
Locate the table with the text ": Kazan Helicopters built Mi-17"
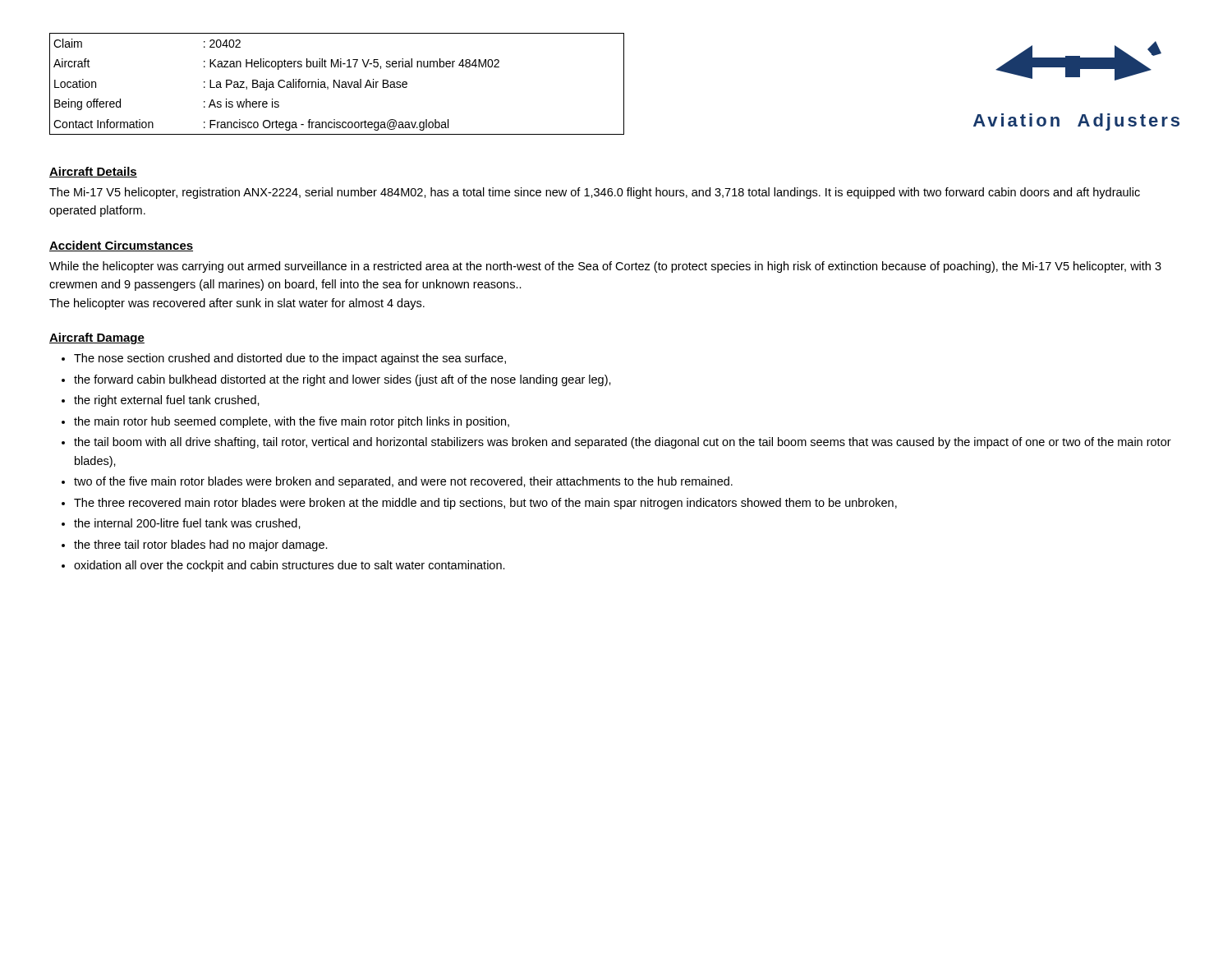click(337, 84)
